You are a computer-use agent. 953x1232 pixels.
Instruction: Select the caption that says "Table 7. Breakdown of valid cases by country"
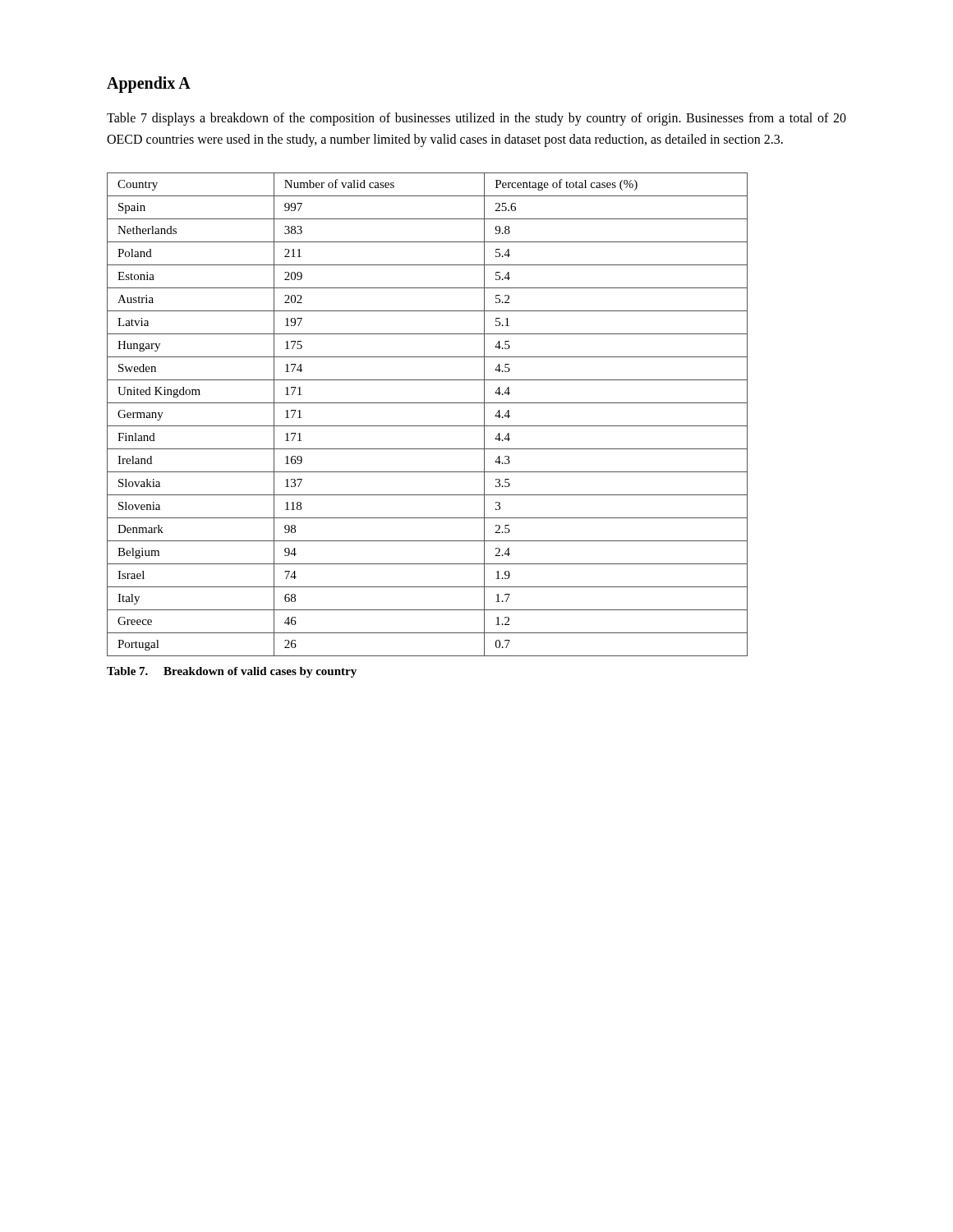tap(232, 671)
